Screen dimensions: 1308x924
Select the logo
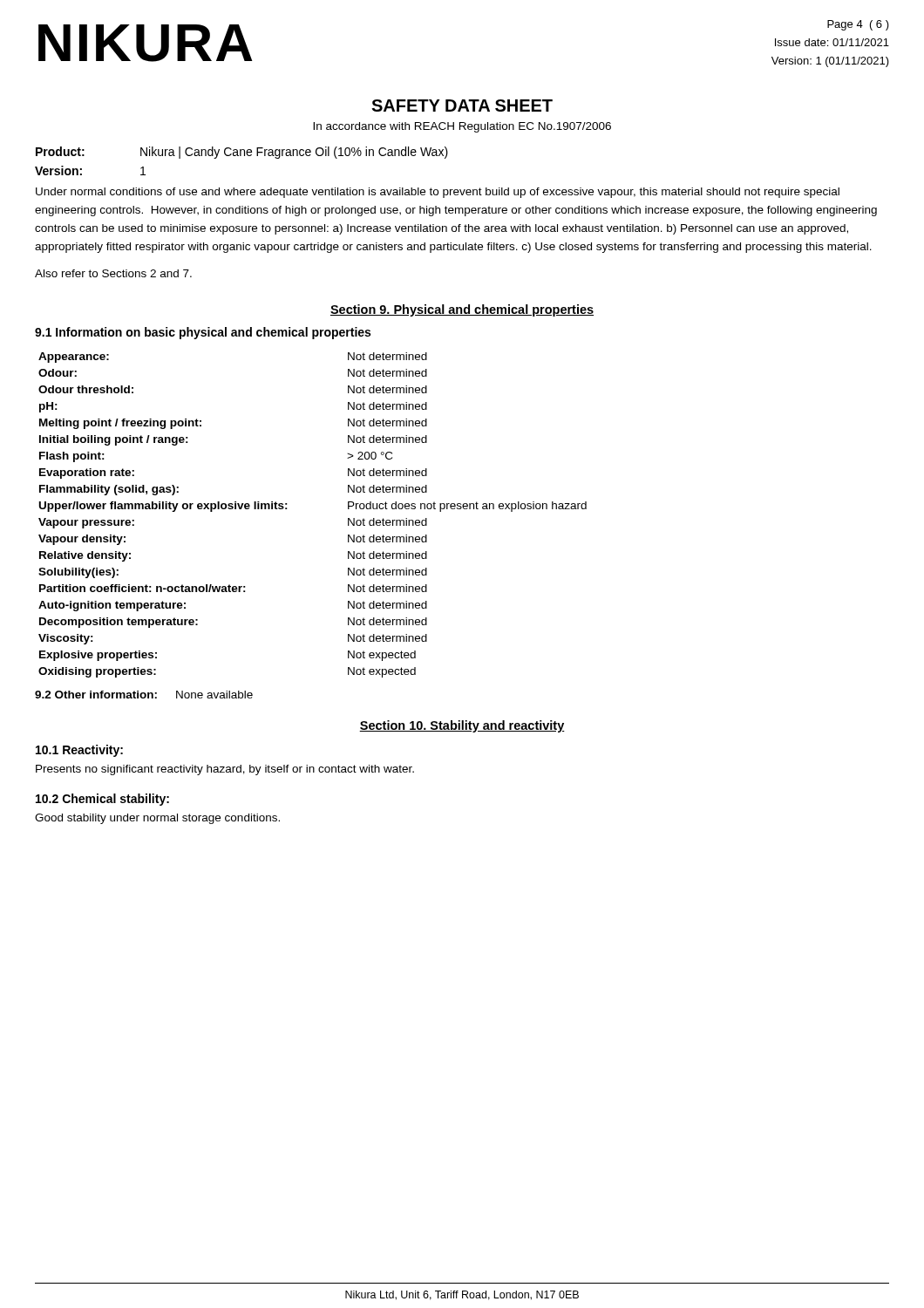point(145,43)
